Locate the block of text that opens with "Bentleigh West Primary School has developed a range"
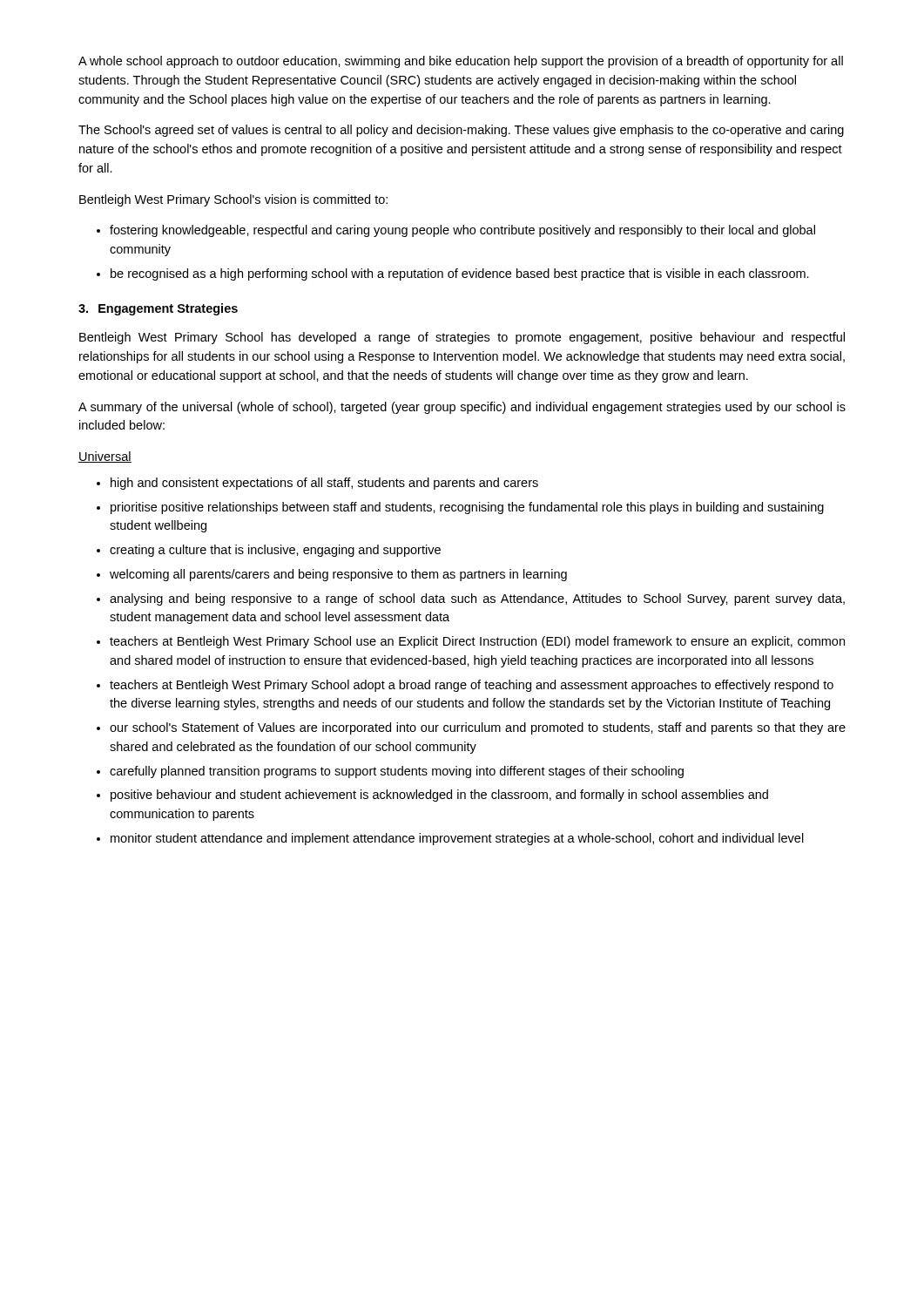The width and height of the screenshot is (924, 1307). click(462, 357)
